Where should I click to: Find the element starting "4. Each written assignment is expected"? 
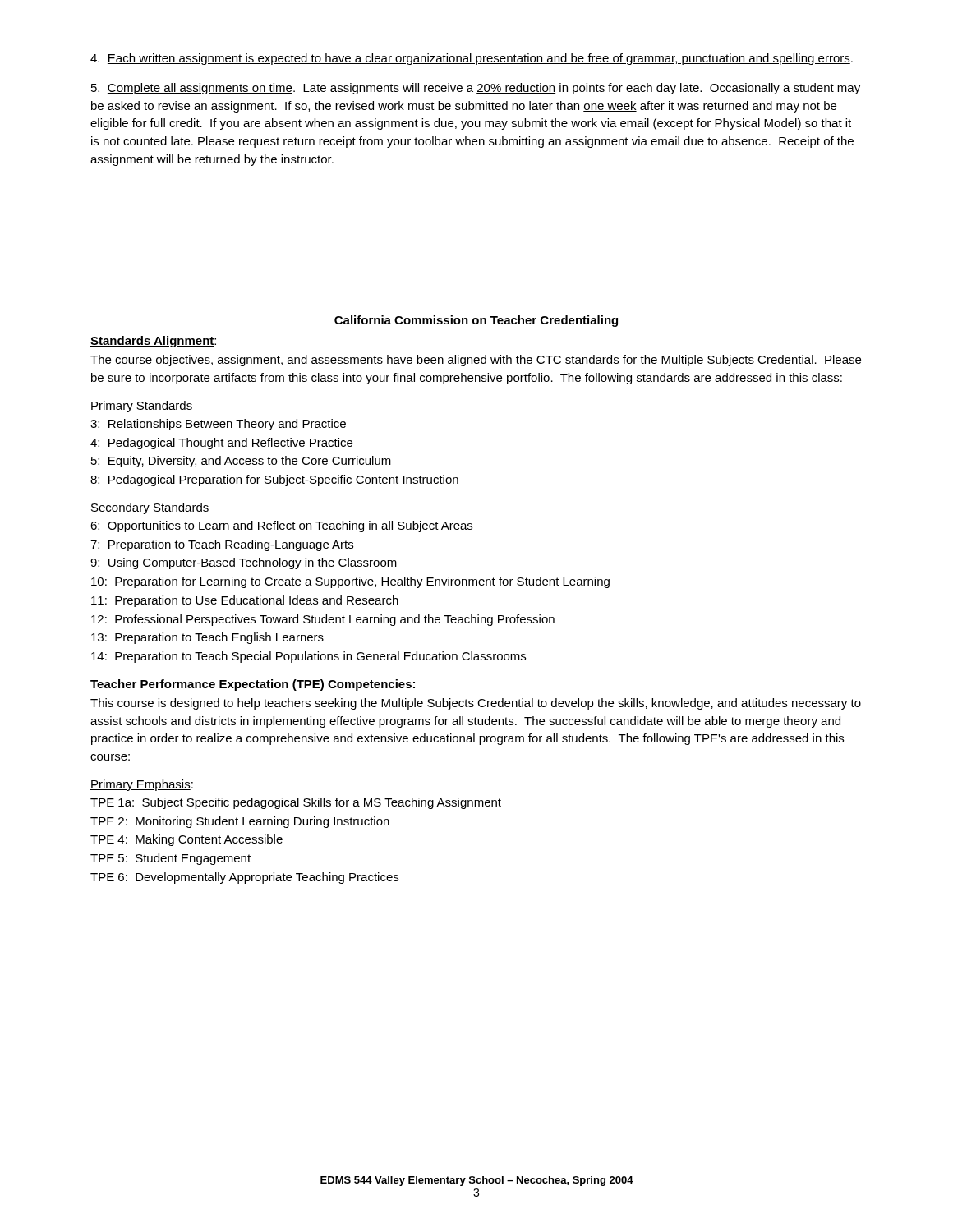coord(472,58)
